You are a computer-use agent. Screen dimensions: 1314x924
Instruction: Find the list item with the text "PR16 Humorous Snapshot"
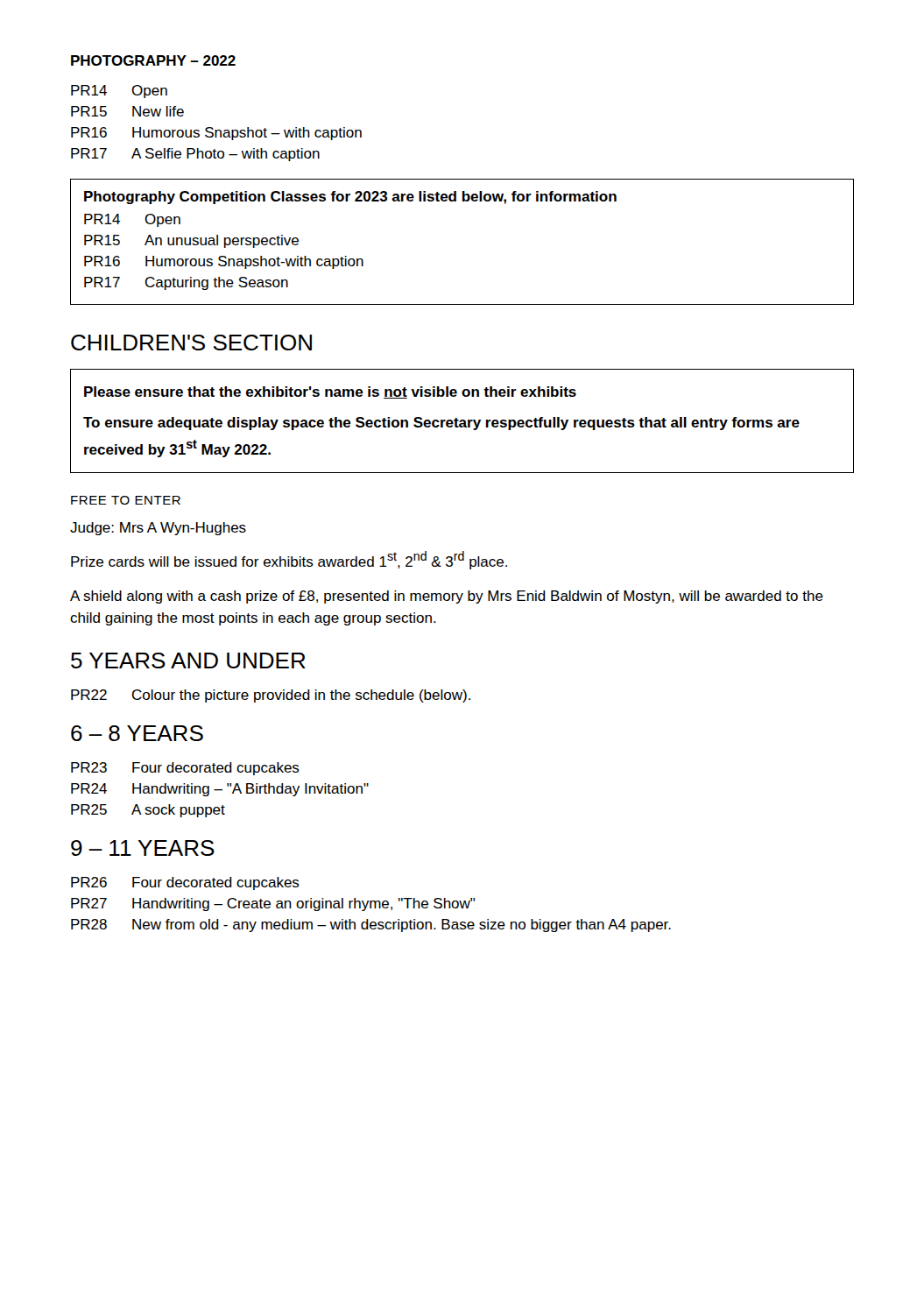point(216,133)
